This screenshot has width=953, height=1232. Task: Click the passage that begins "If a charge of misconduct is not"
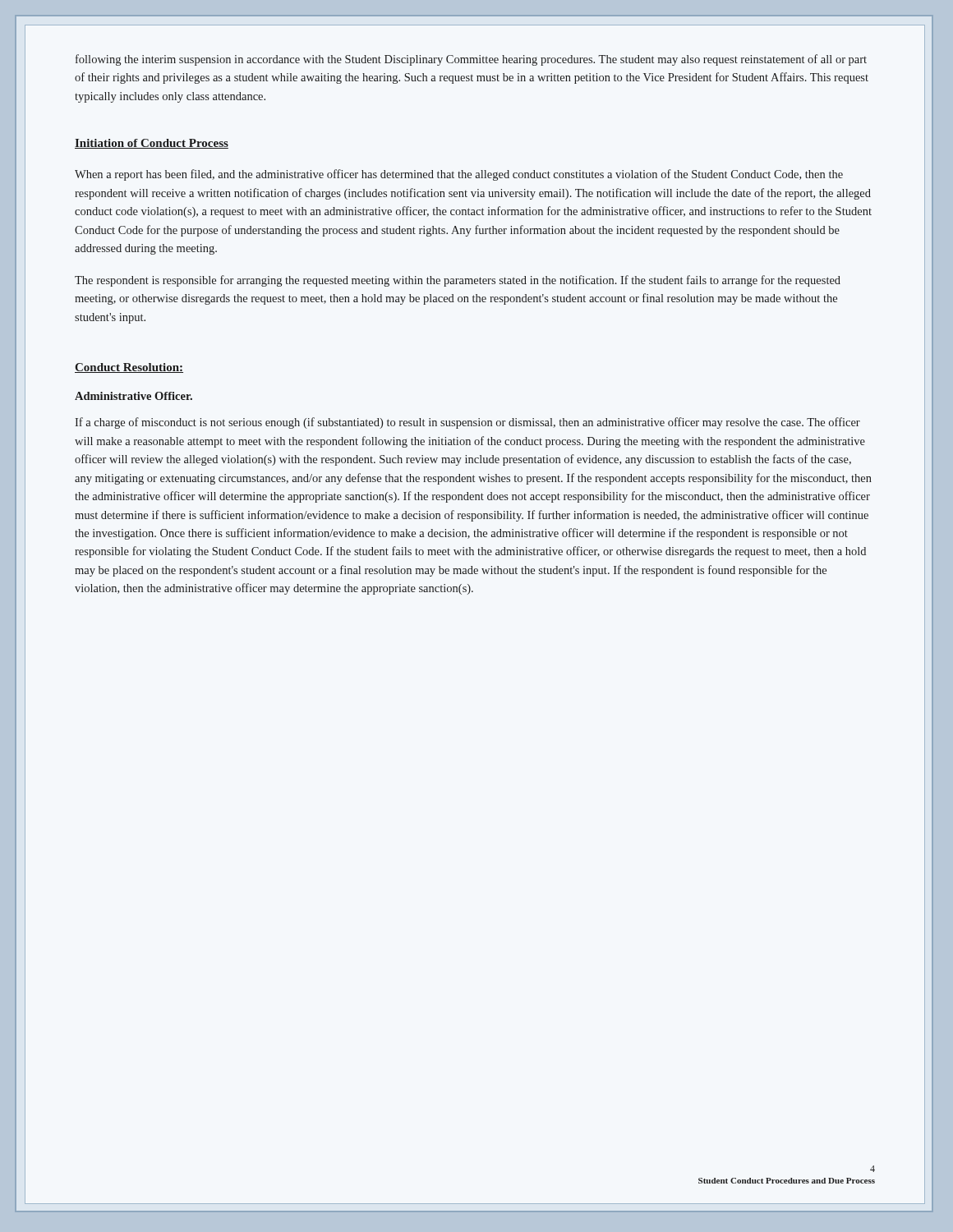(473, 505)
